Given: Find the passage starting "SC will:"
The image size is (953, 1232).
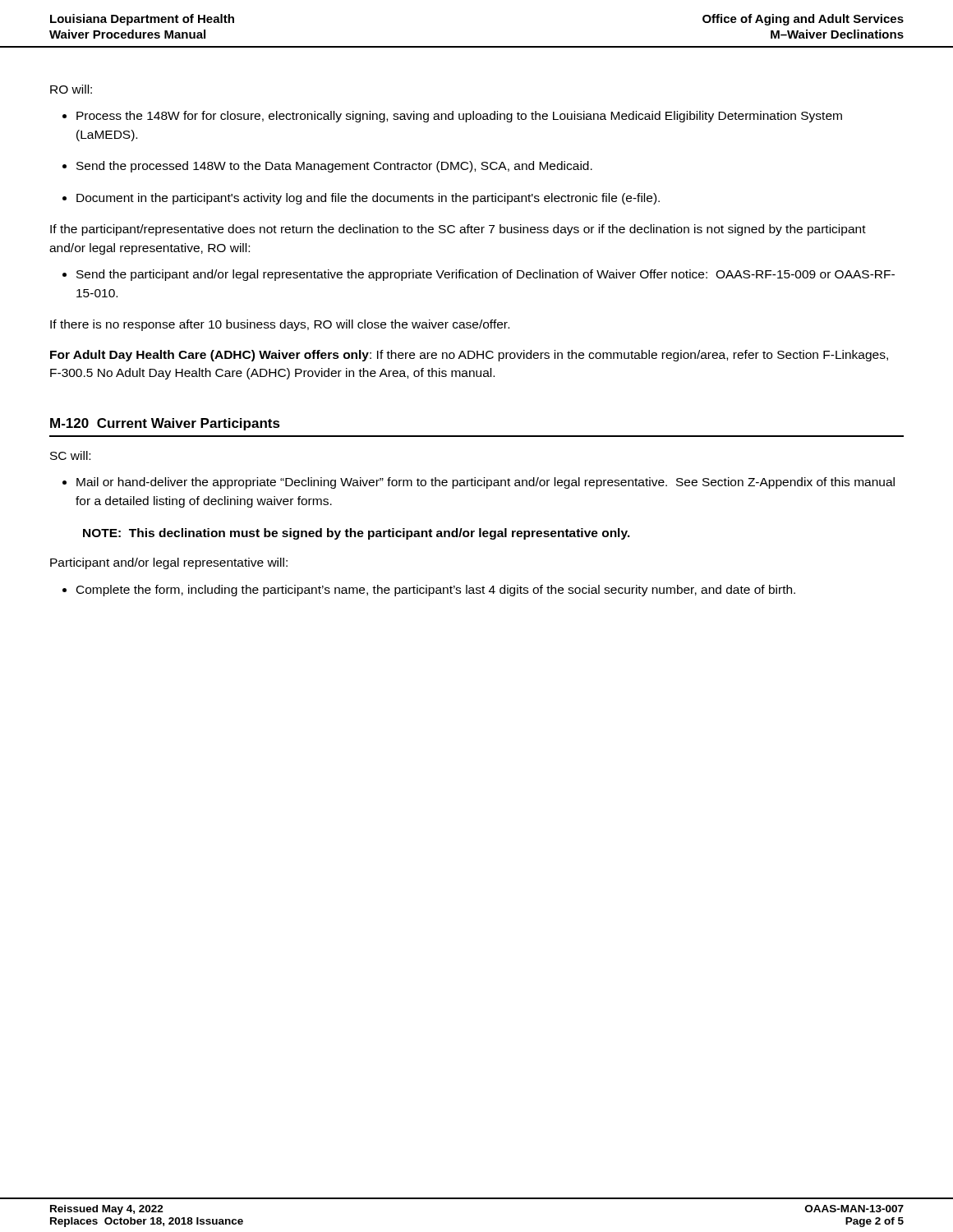Looking at the screenshot, I should (x=71, y=455).
